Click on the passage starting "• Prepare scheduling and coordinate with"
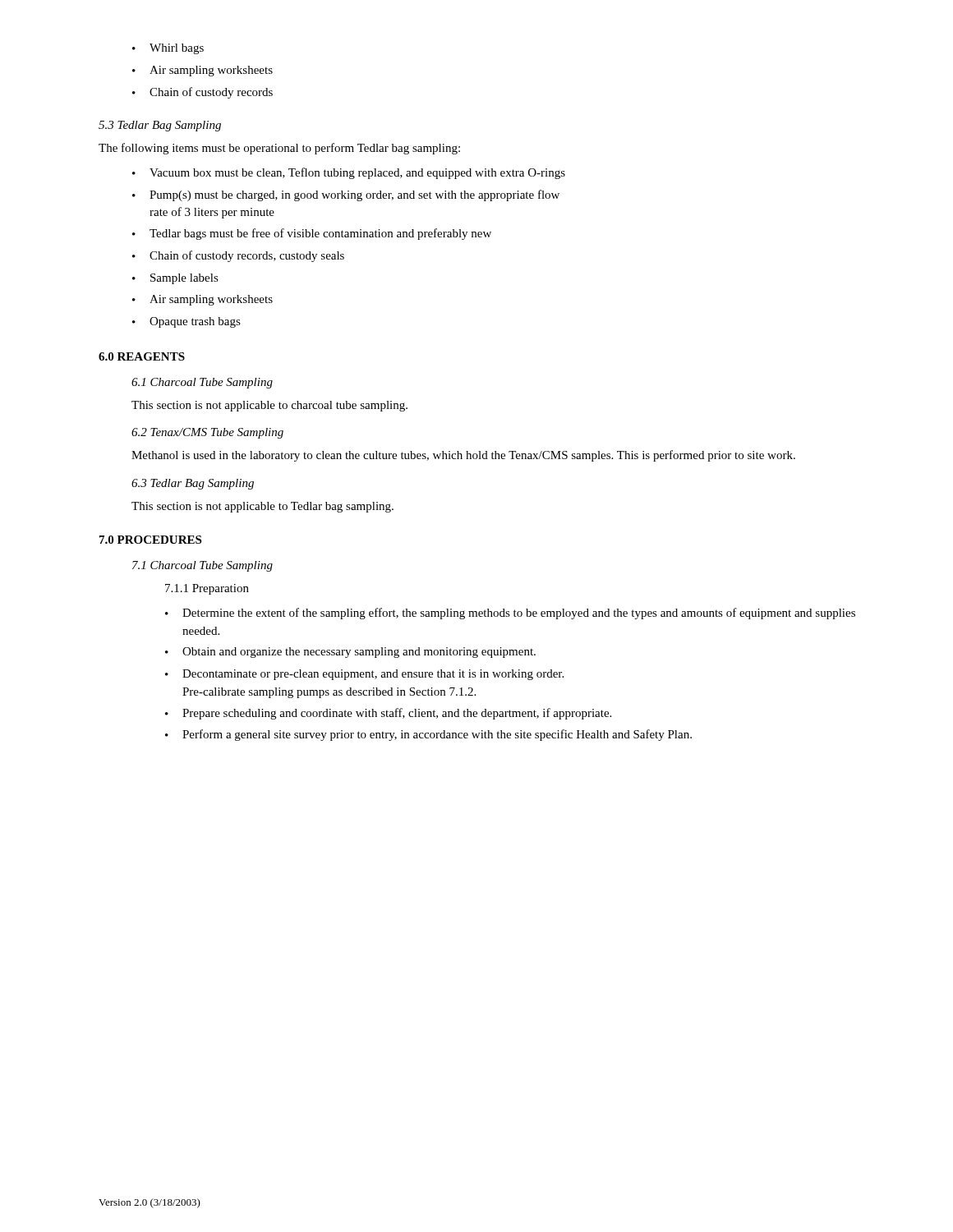Image resolution: width=953 pixels, height=1232 pixels. pyautogui.click(x=518, y=714)
